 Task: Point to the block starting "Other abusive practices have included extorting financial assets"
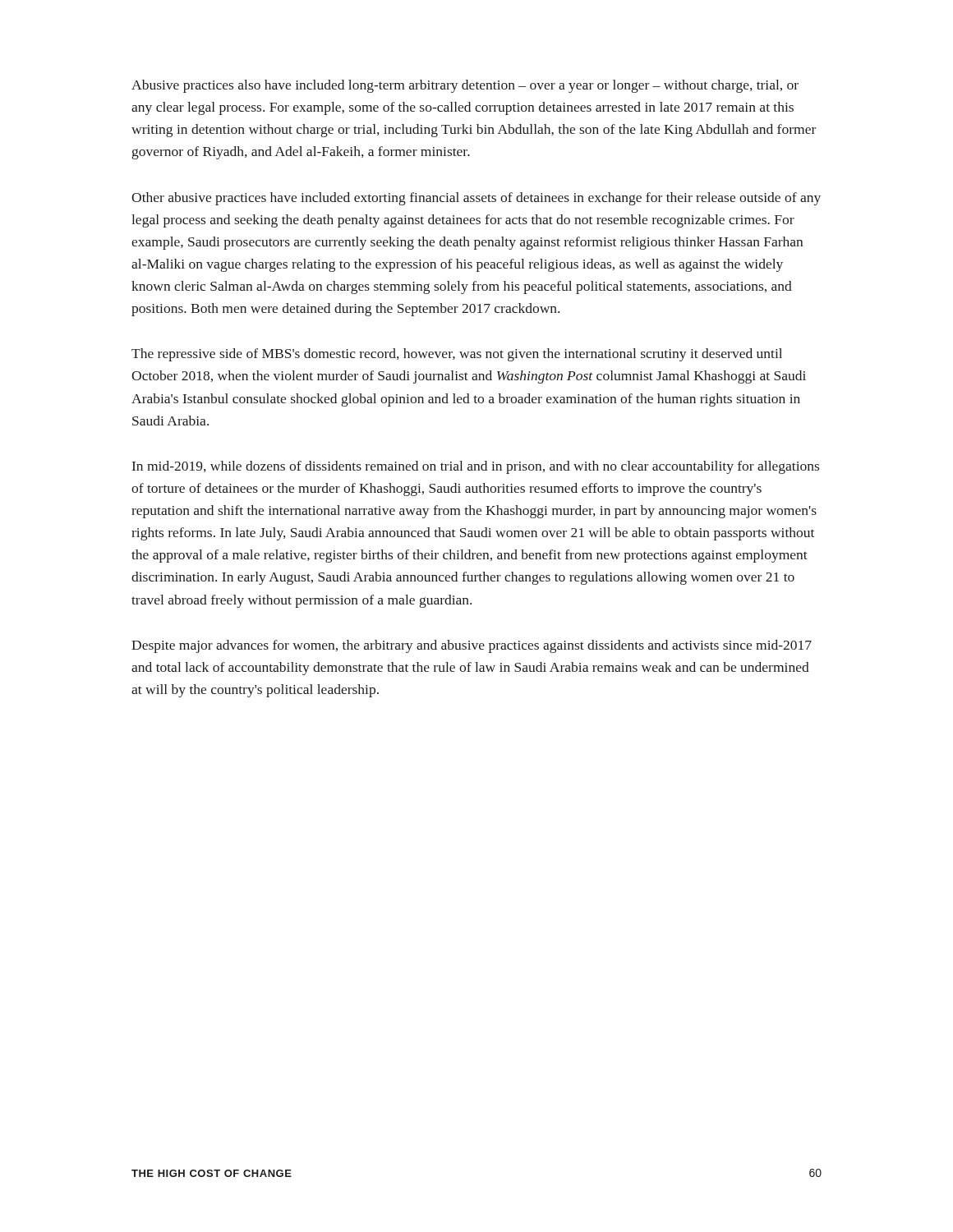(x=476, y=252)
